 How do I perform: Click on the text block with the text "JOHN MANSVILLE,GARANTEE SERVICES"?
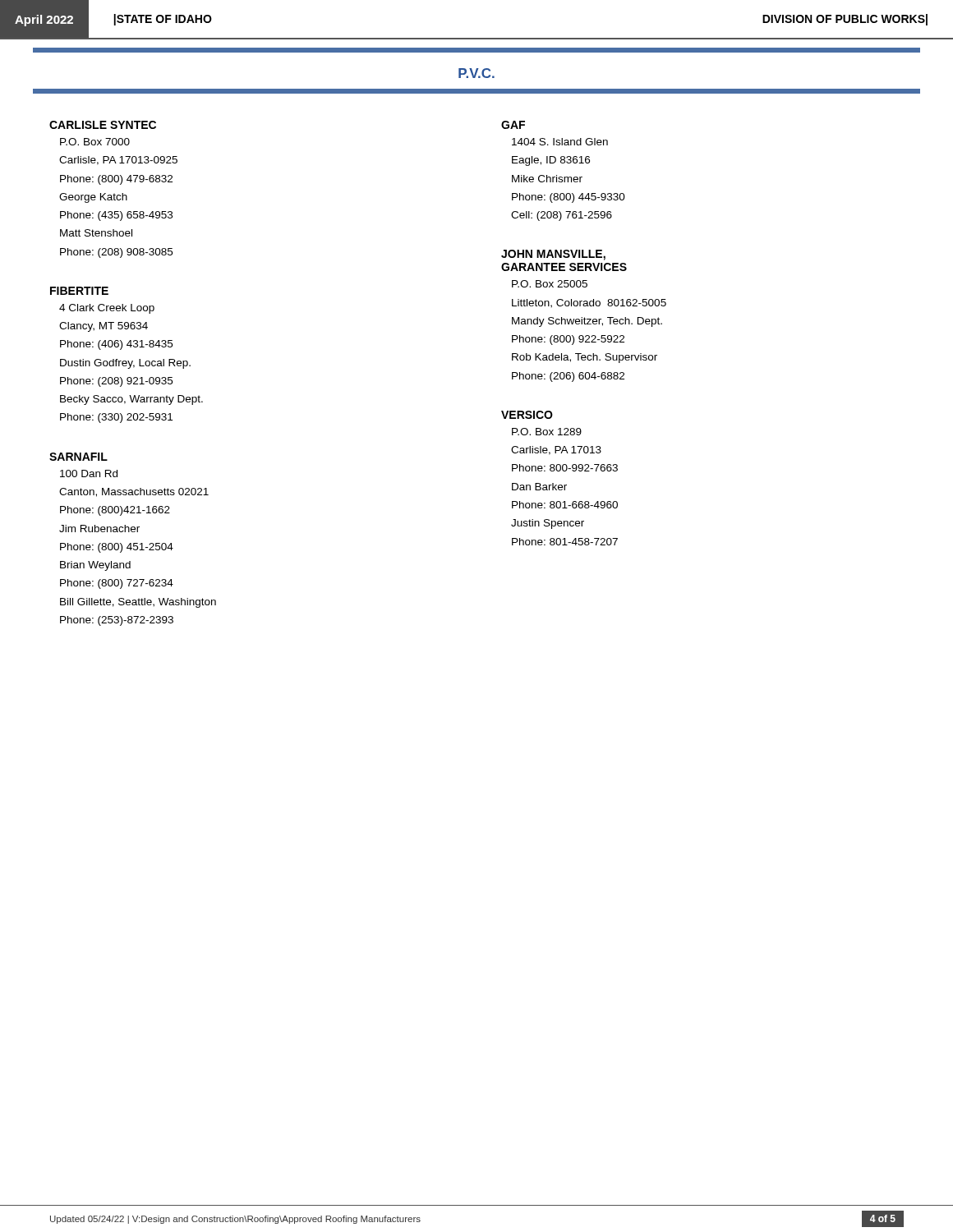553,255
